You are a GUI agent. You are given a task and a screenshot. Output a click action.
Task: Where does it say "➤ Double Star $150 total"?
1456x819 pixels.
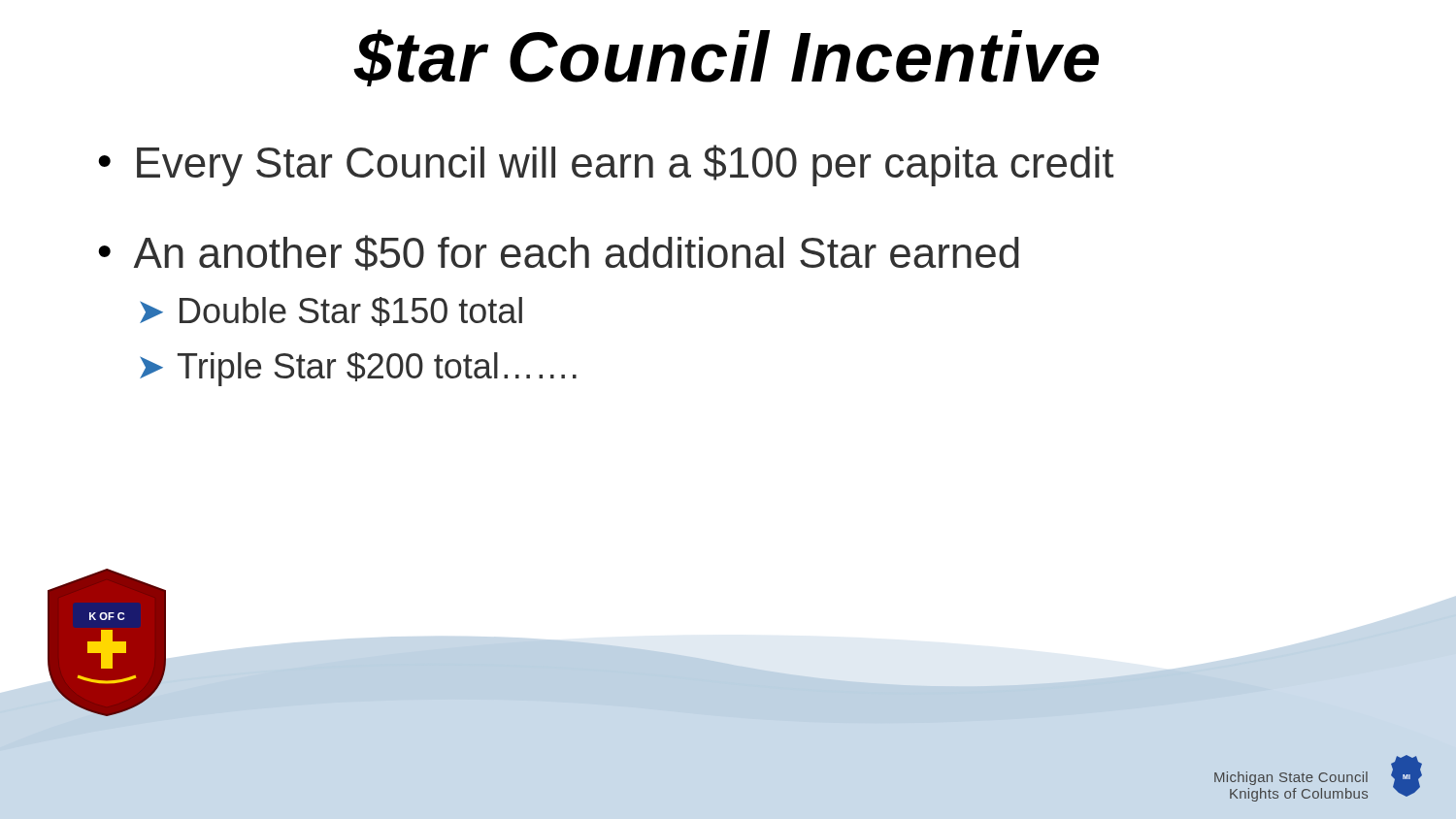[330, 312]
